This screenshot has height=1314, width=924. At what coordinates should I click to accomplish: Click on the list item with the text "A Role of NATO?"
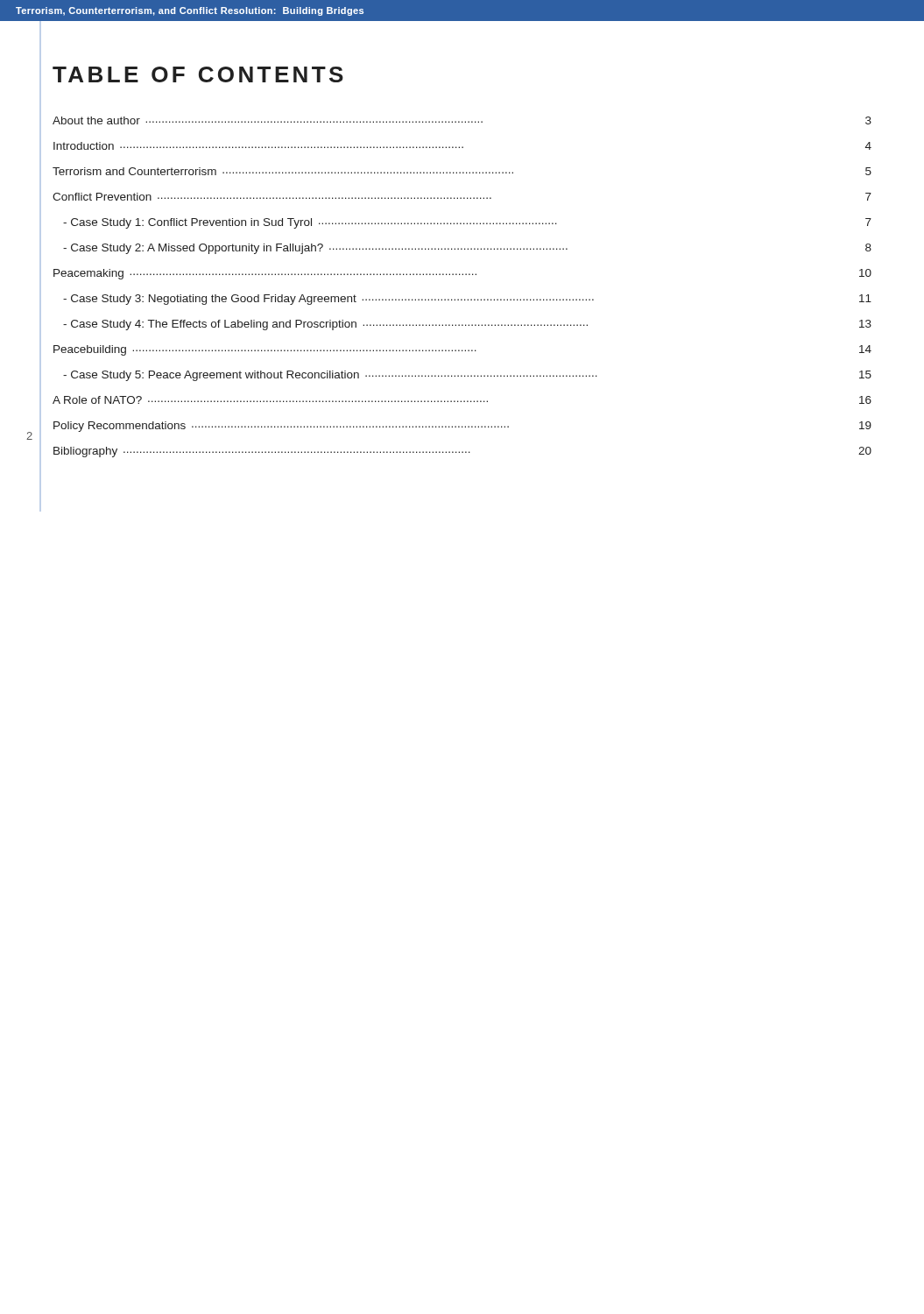point(462,400)
